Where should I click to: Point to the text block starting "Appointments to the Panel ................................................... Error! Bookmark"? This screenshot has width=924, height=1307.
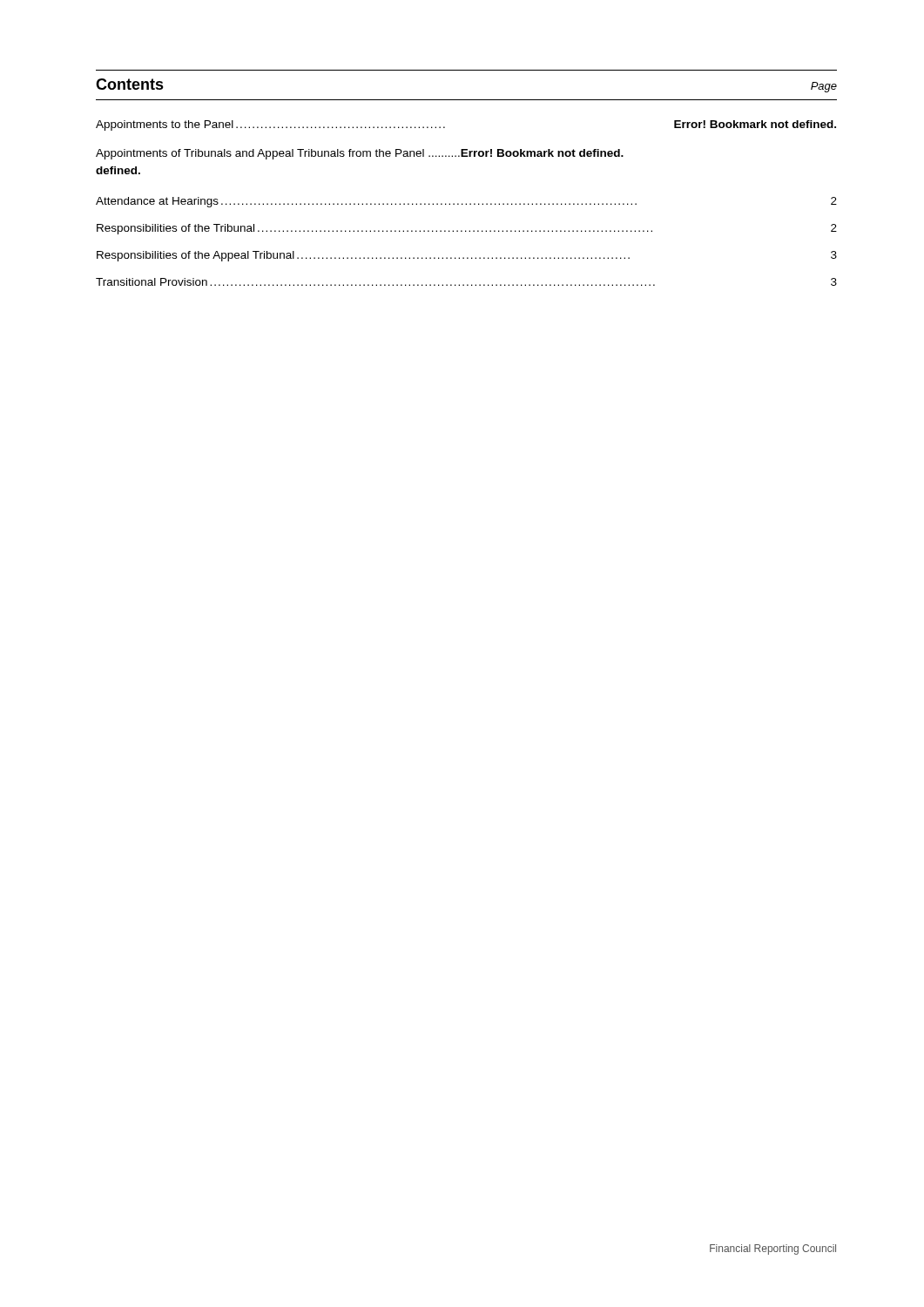point(163,125)
